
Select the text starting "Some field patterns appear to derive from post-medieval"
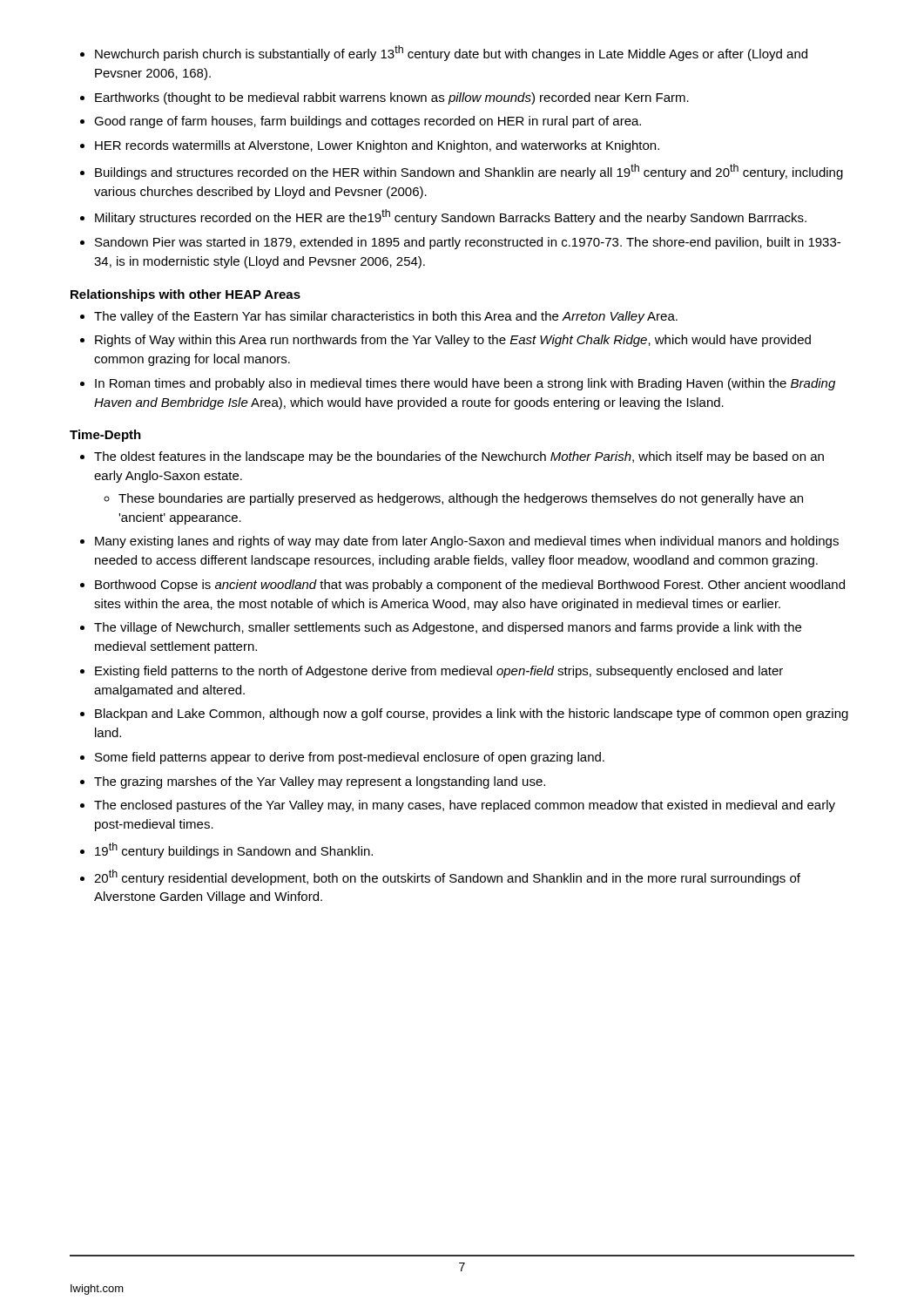click(x=350, y=757)
